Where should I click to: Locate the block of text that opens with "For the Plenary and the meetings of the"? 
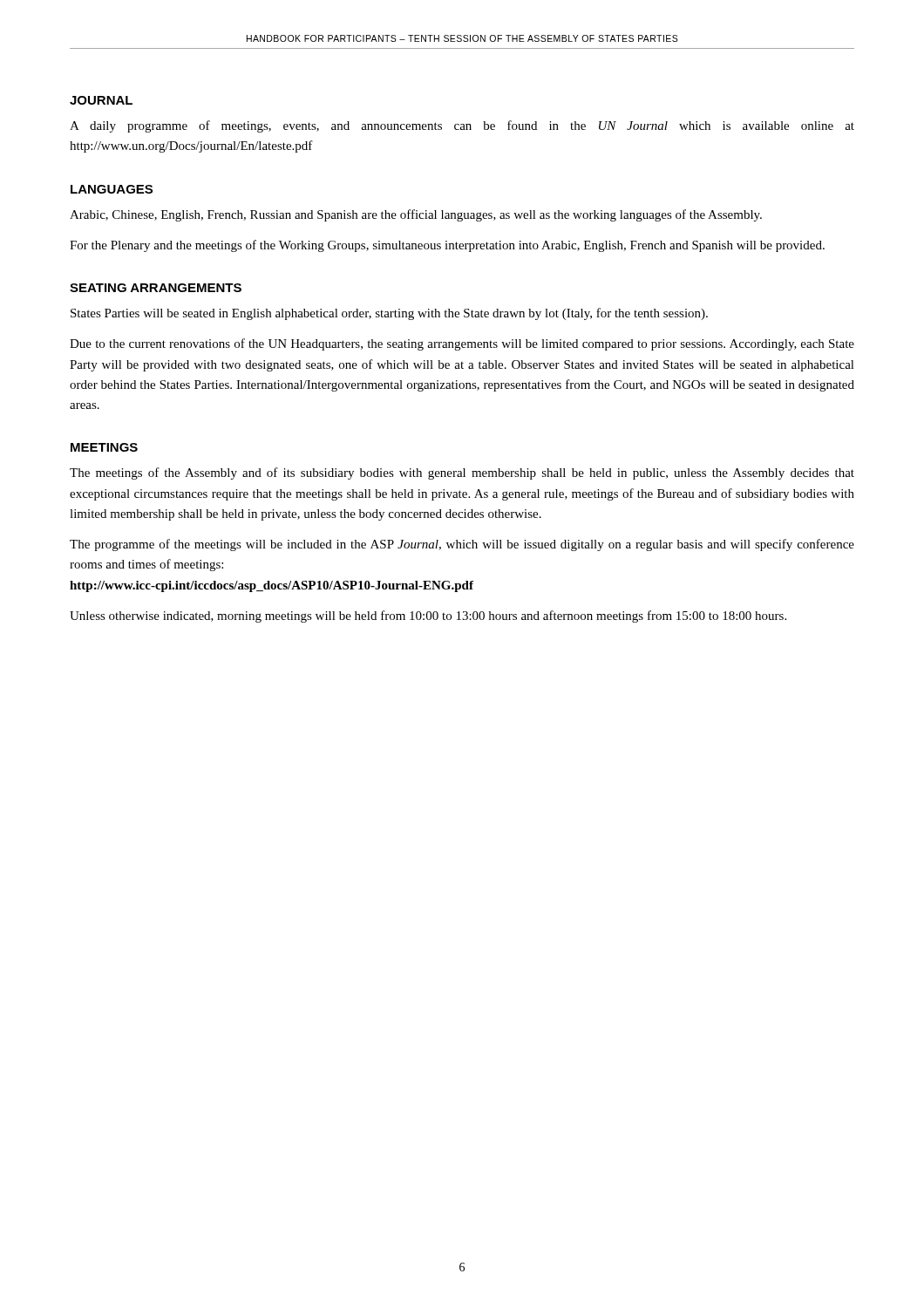pyautogui.click(x=447, y=245)
